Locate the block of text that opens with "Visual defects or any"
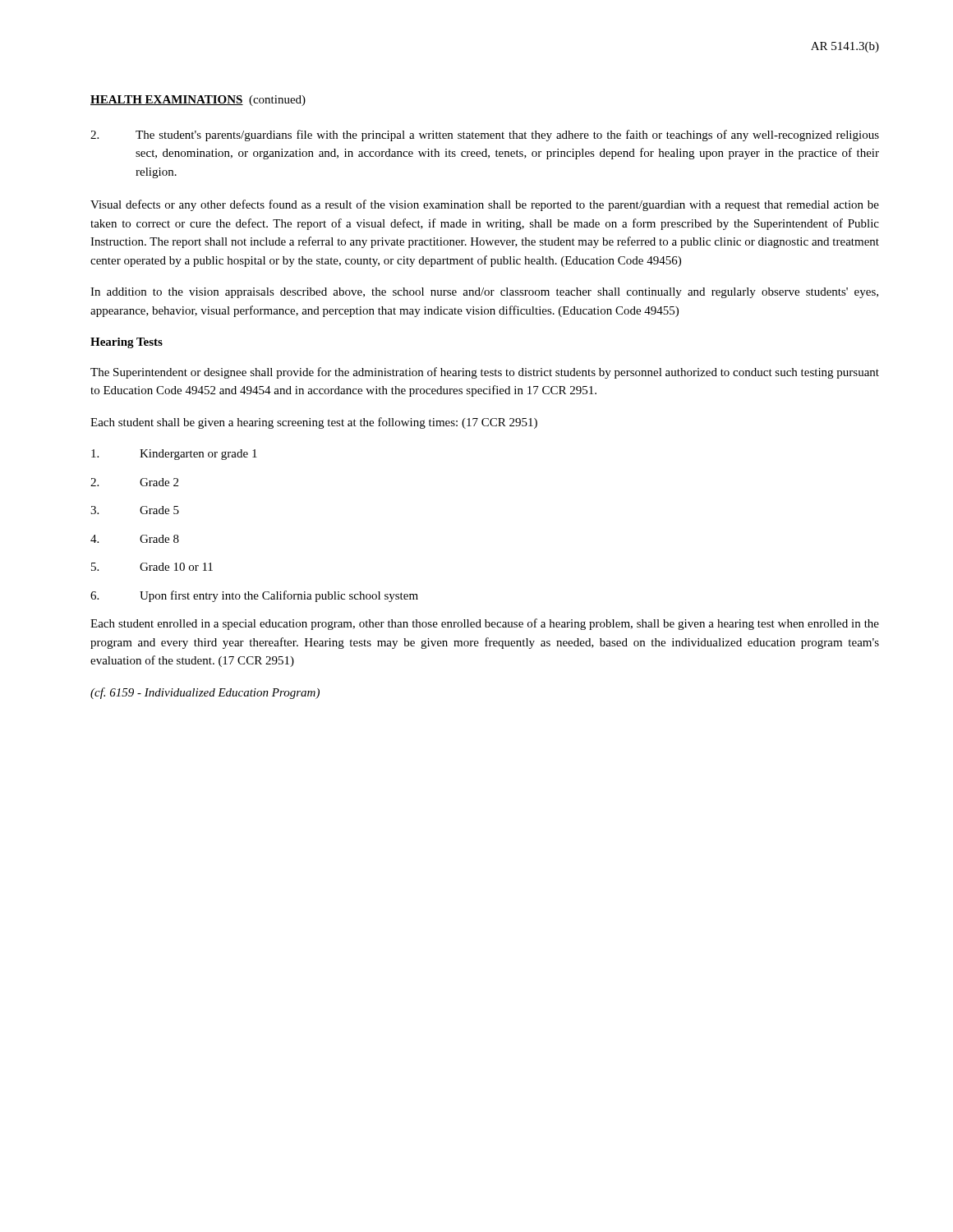 pos(485,232)
